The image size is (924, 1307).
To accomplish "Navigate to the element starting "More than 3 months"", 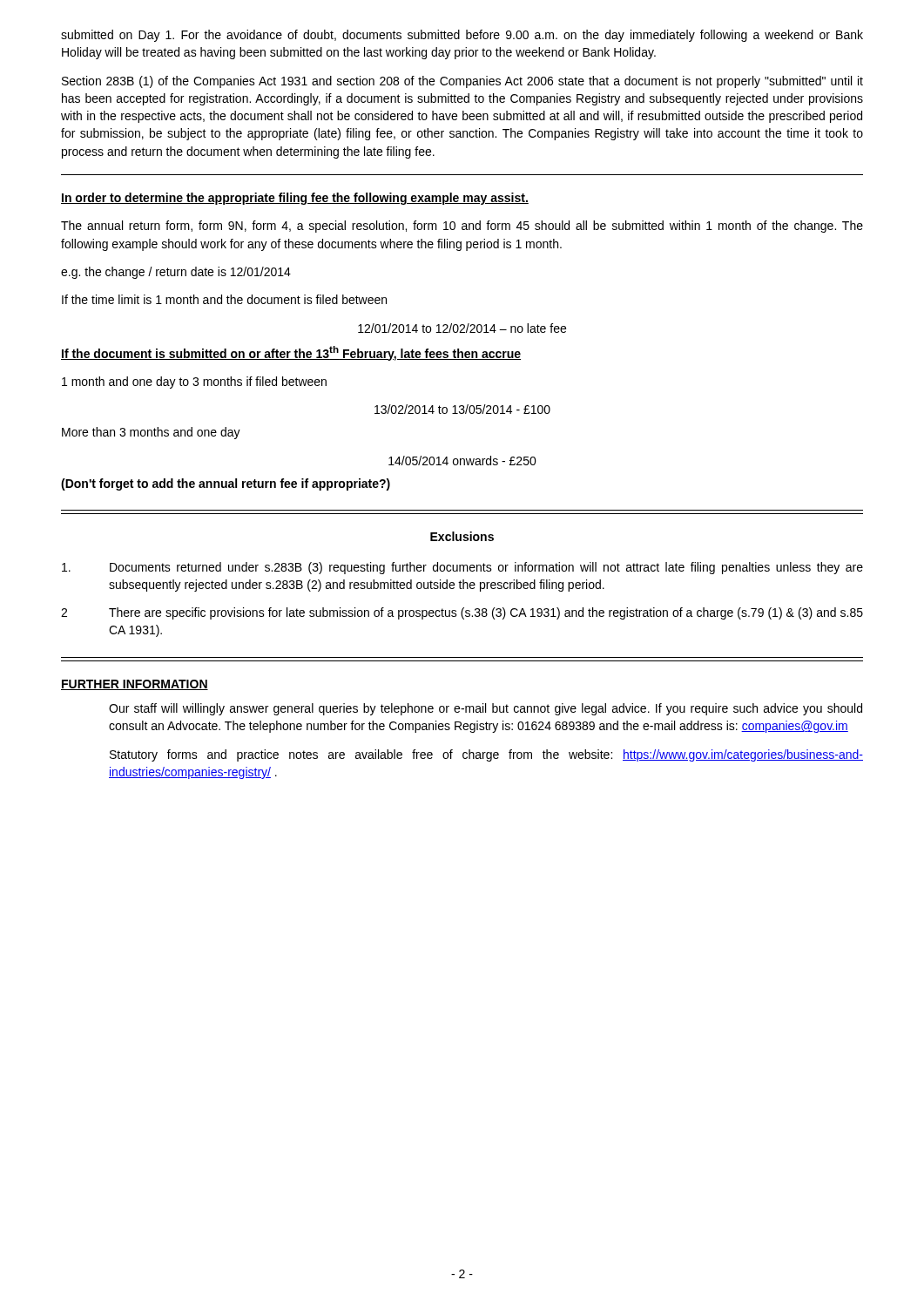I will coord(151,433).
